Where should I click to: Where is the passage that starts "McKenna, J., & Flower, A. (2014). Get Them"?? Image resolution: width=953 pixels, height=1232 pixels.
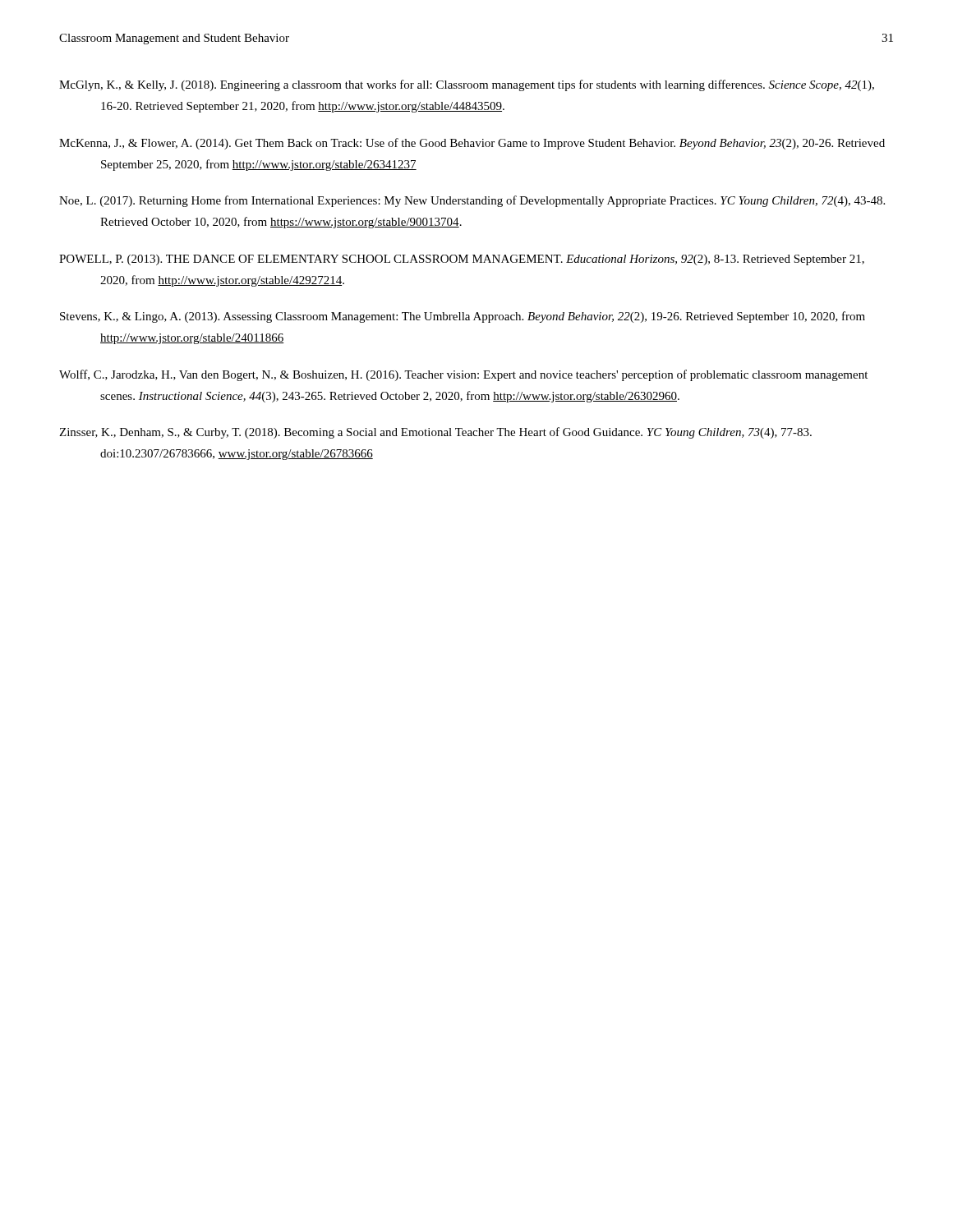tap(476, 153)
